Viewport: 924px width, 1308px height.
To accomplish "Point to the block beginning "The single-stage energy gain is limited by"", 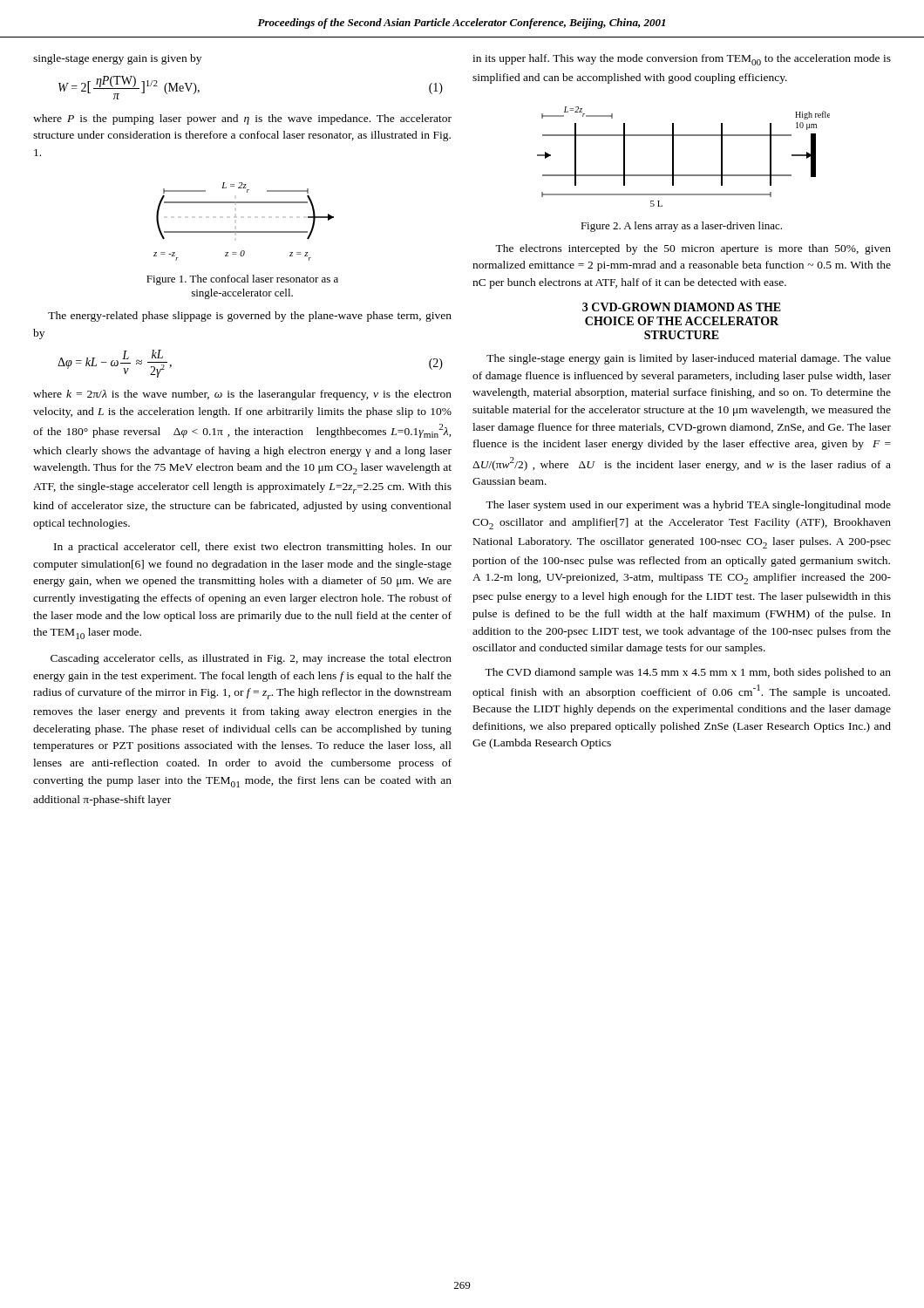I will click(x=682, y=419).
